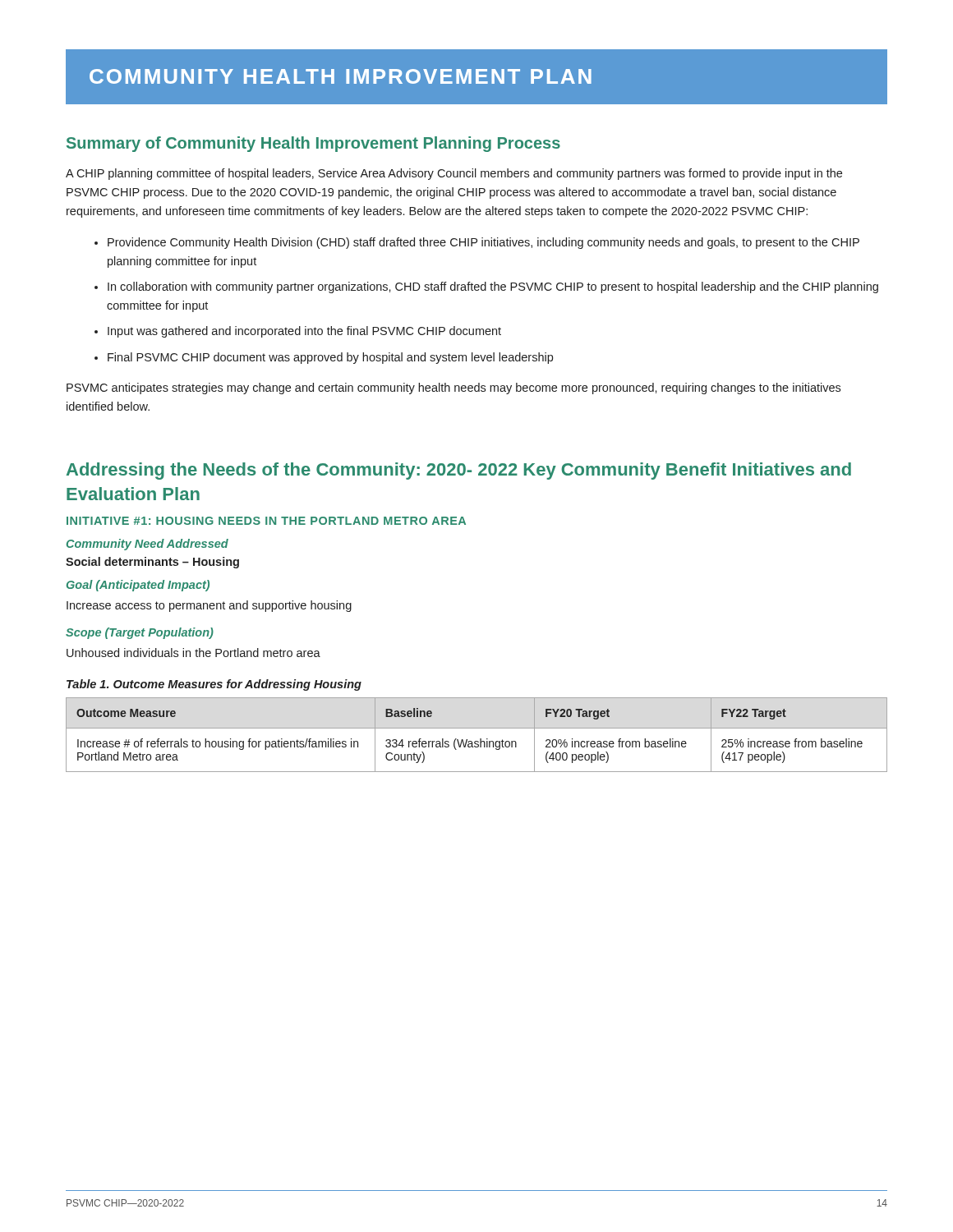Locate the section header that says "Addressing the Needs of the Community:"
953x1232 pixels.
476,482
